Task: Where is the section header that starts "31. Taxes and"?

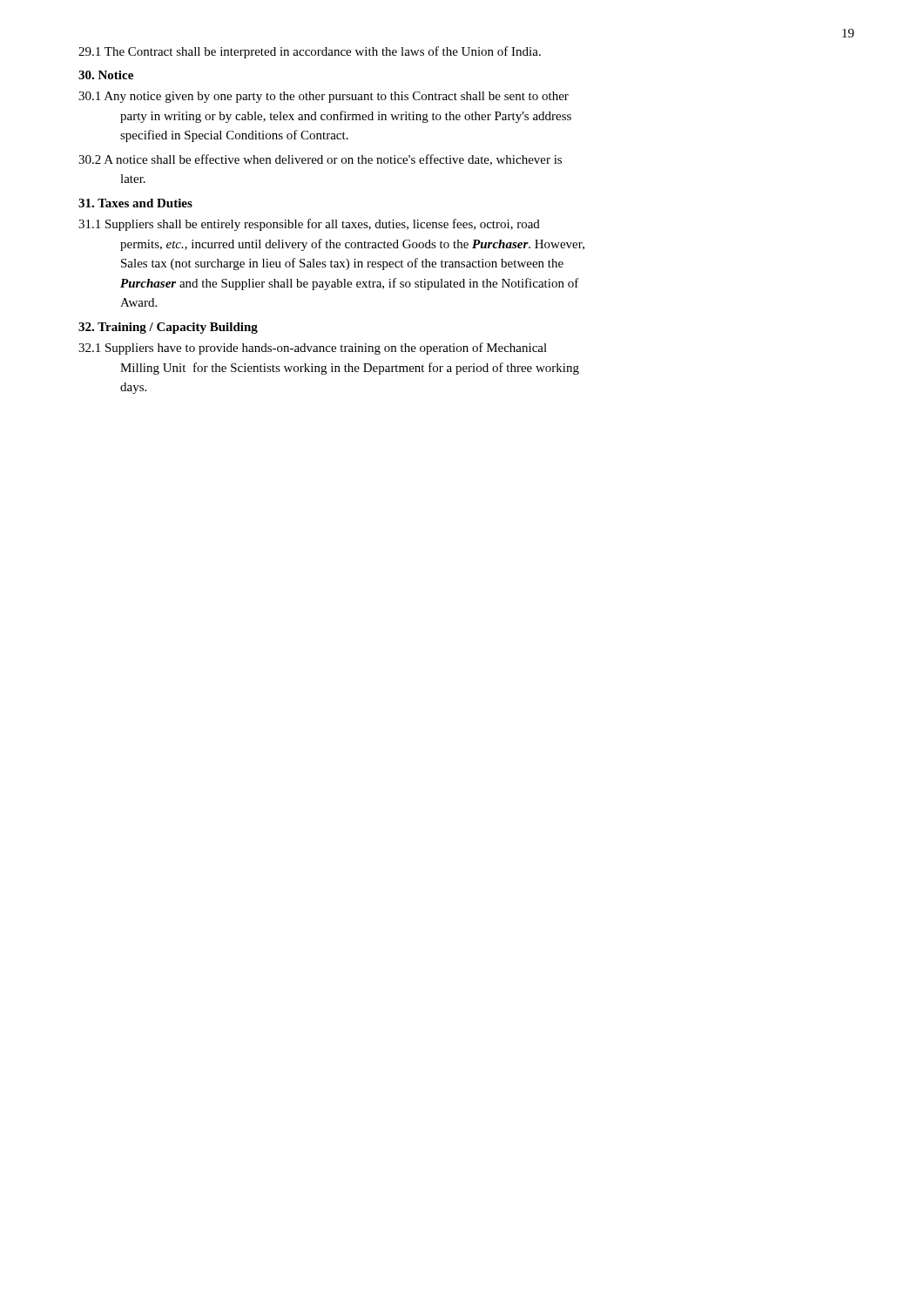Action: click(x=135, y=203)
